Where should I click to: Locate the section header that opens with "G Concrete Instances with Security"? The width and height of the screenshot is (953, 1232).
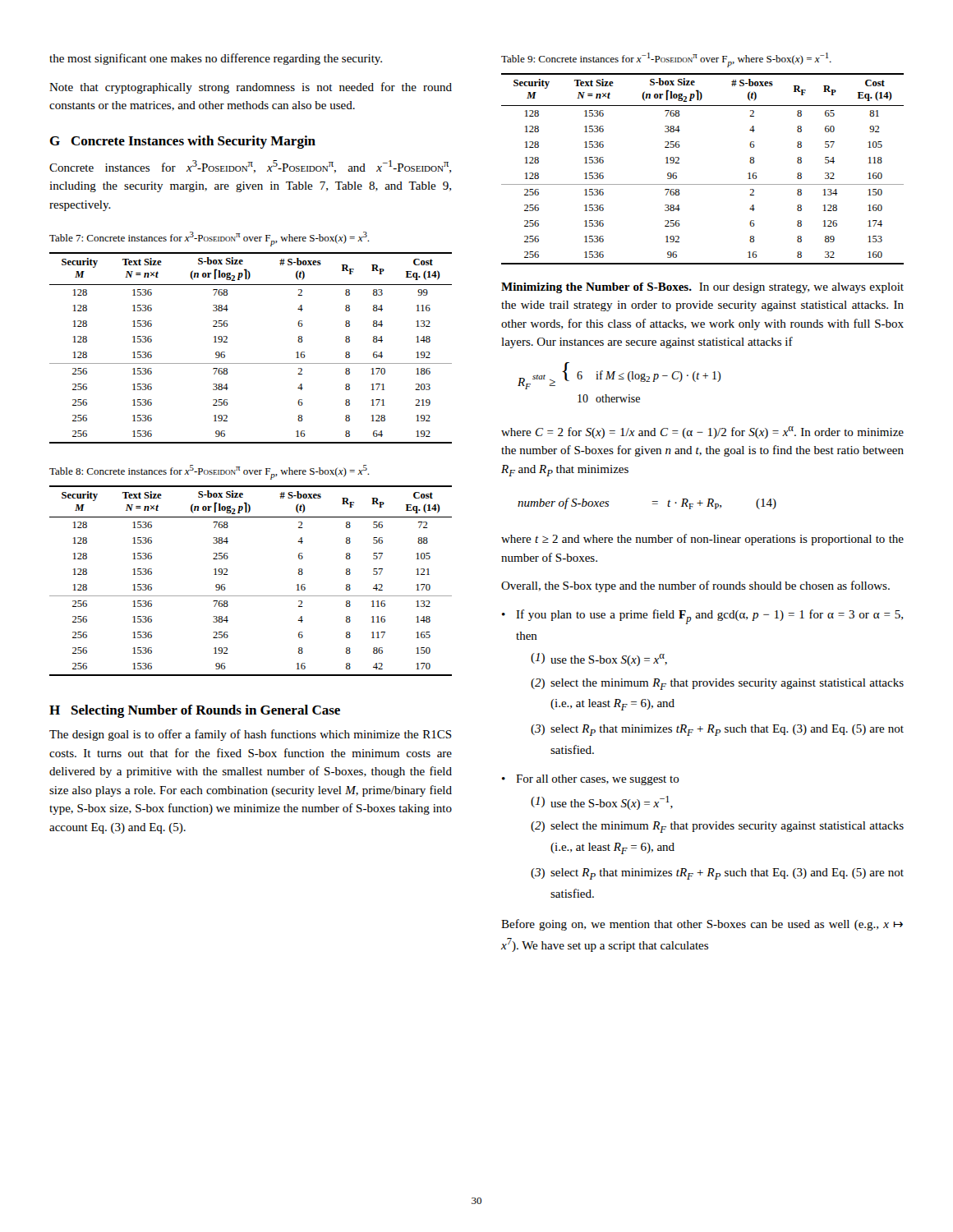182,140
